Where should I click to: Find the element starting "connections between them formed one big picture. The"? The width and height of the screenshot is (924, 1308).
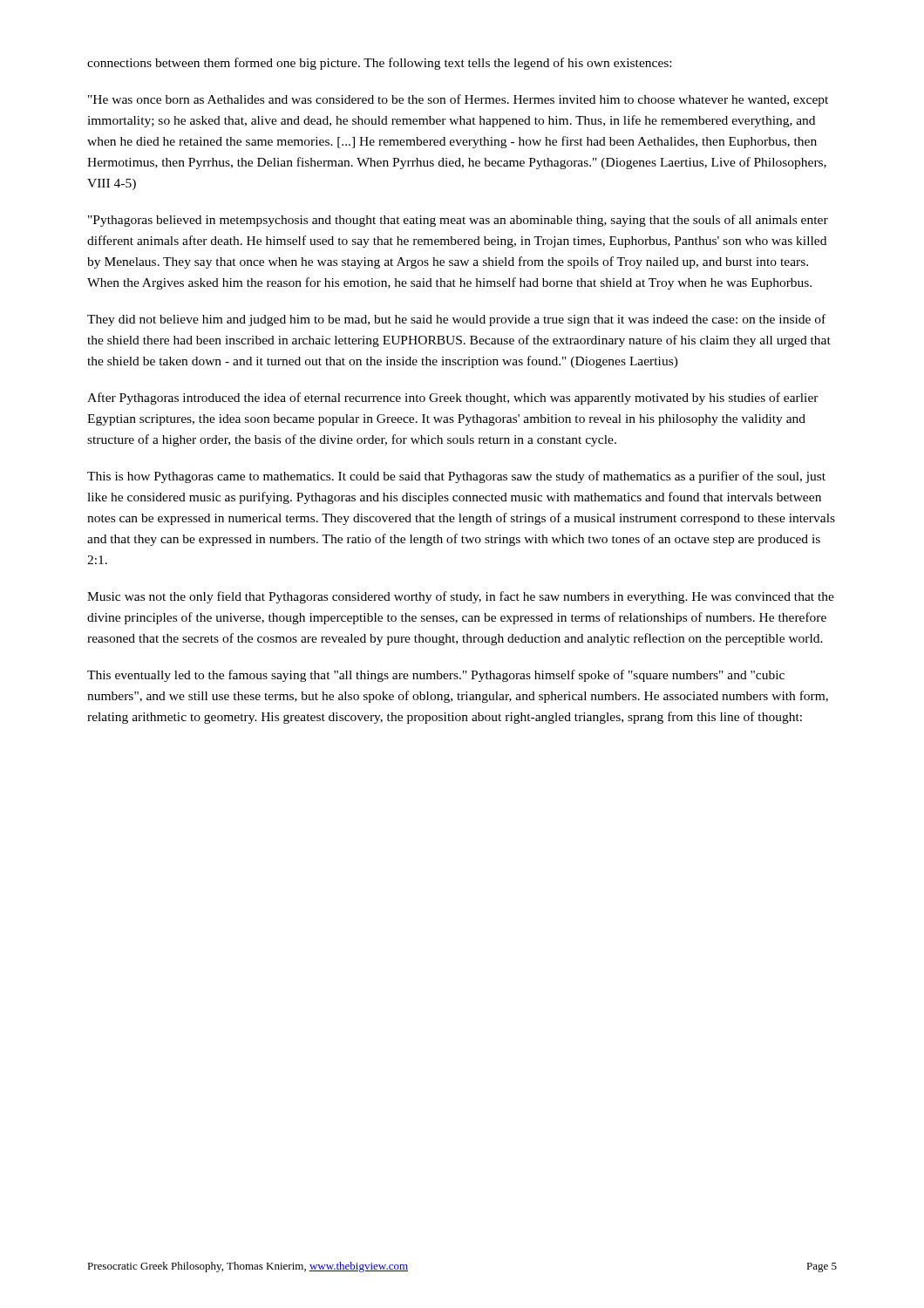tap(380, 62)
